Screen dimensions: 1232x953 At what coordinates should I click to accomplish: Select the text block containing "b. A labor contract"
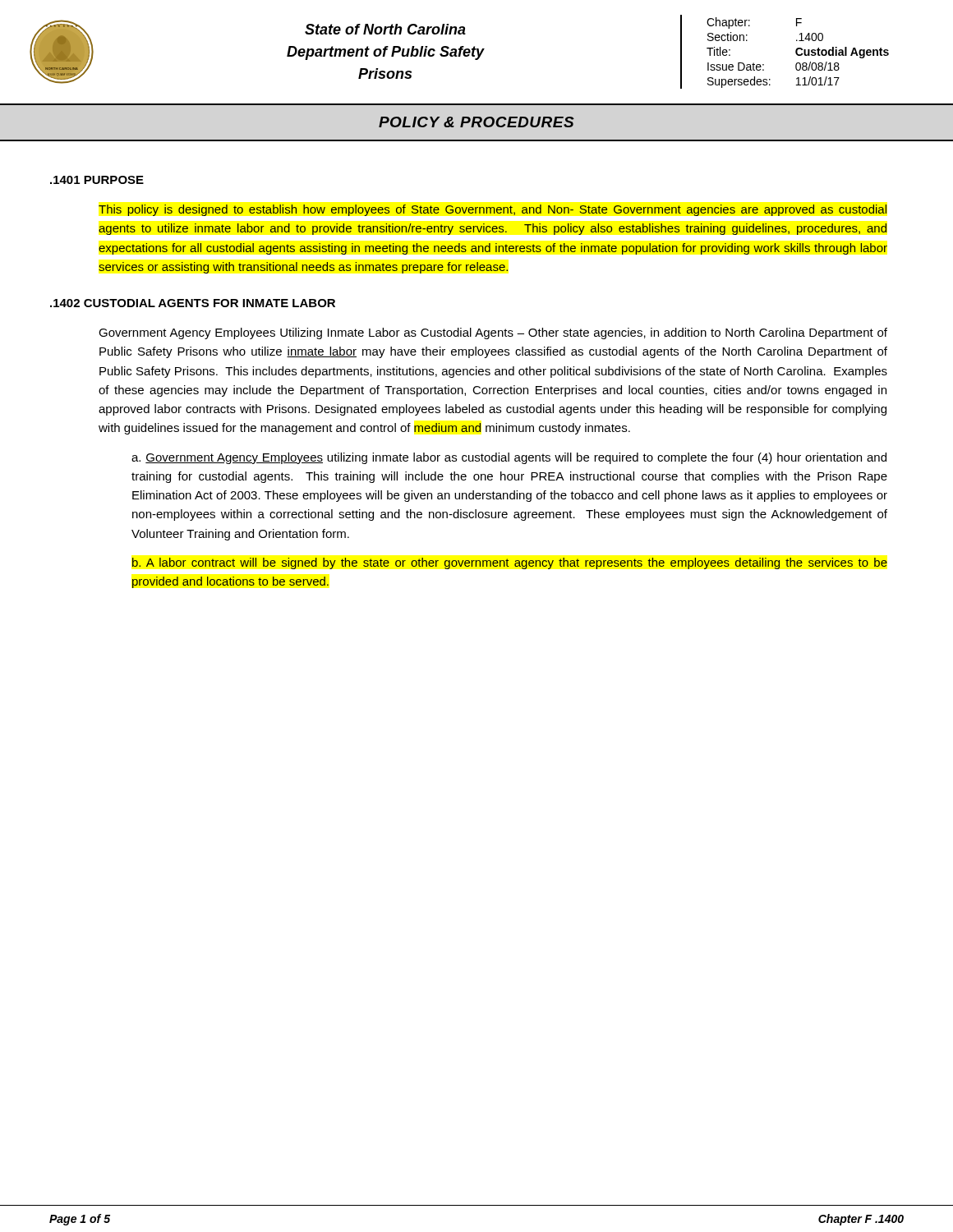tap(509, 572)
